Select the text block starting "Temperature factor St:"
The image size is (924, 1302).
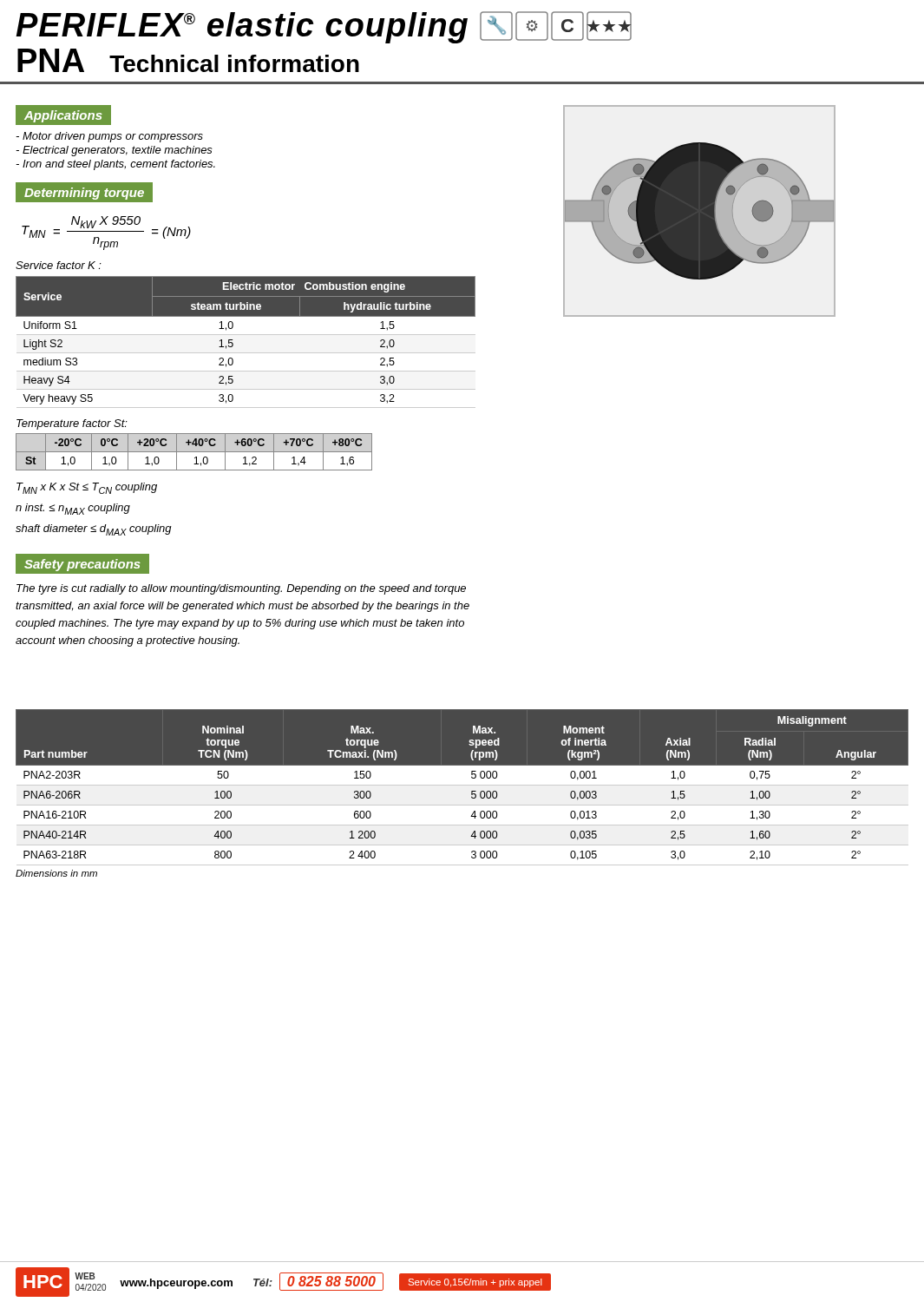[72, 423]
